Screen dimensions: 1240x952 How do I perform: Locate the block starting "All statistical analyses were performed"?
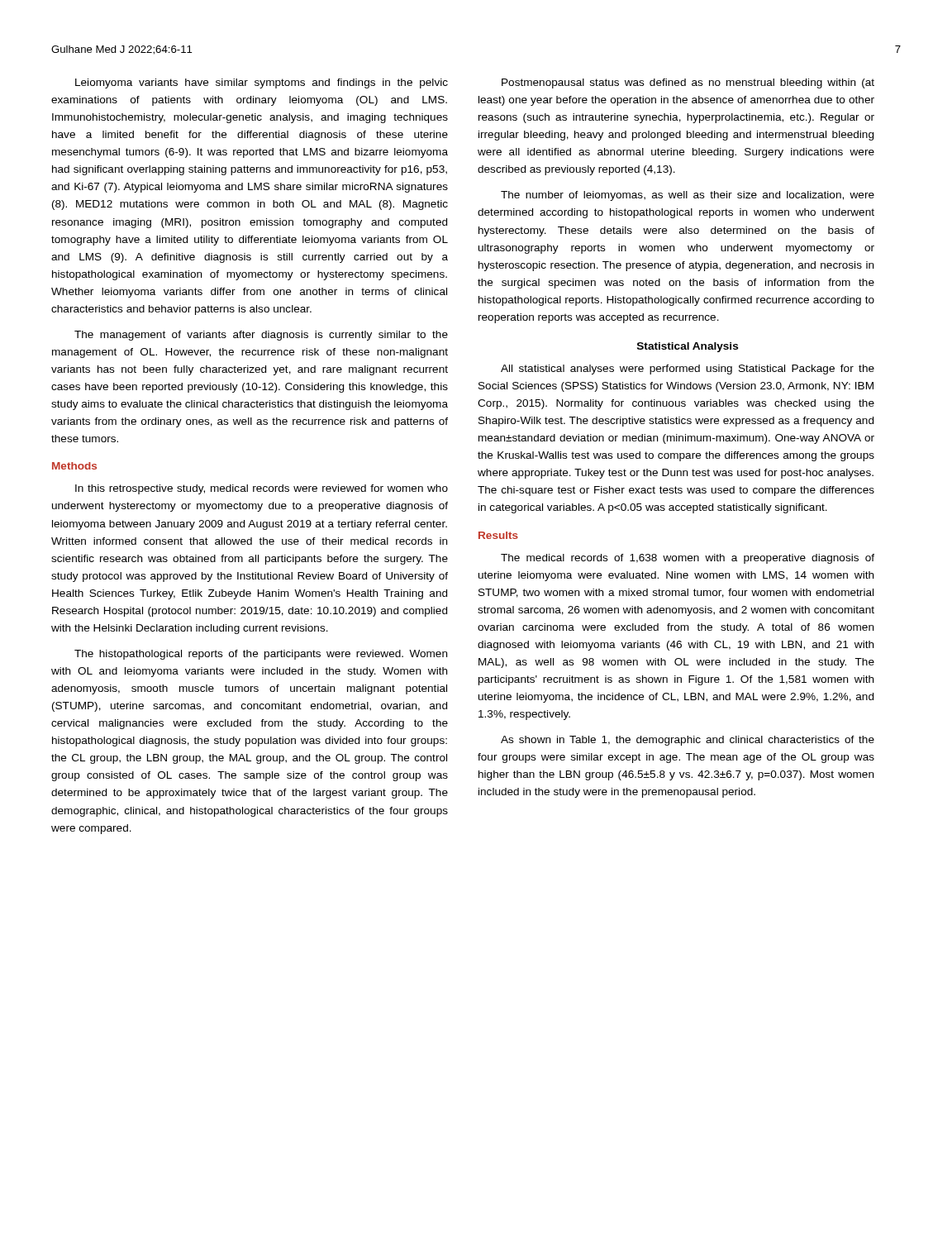point(676,438)
